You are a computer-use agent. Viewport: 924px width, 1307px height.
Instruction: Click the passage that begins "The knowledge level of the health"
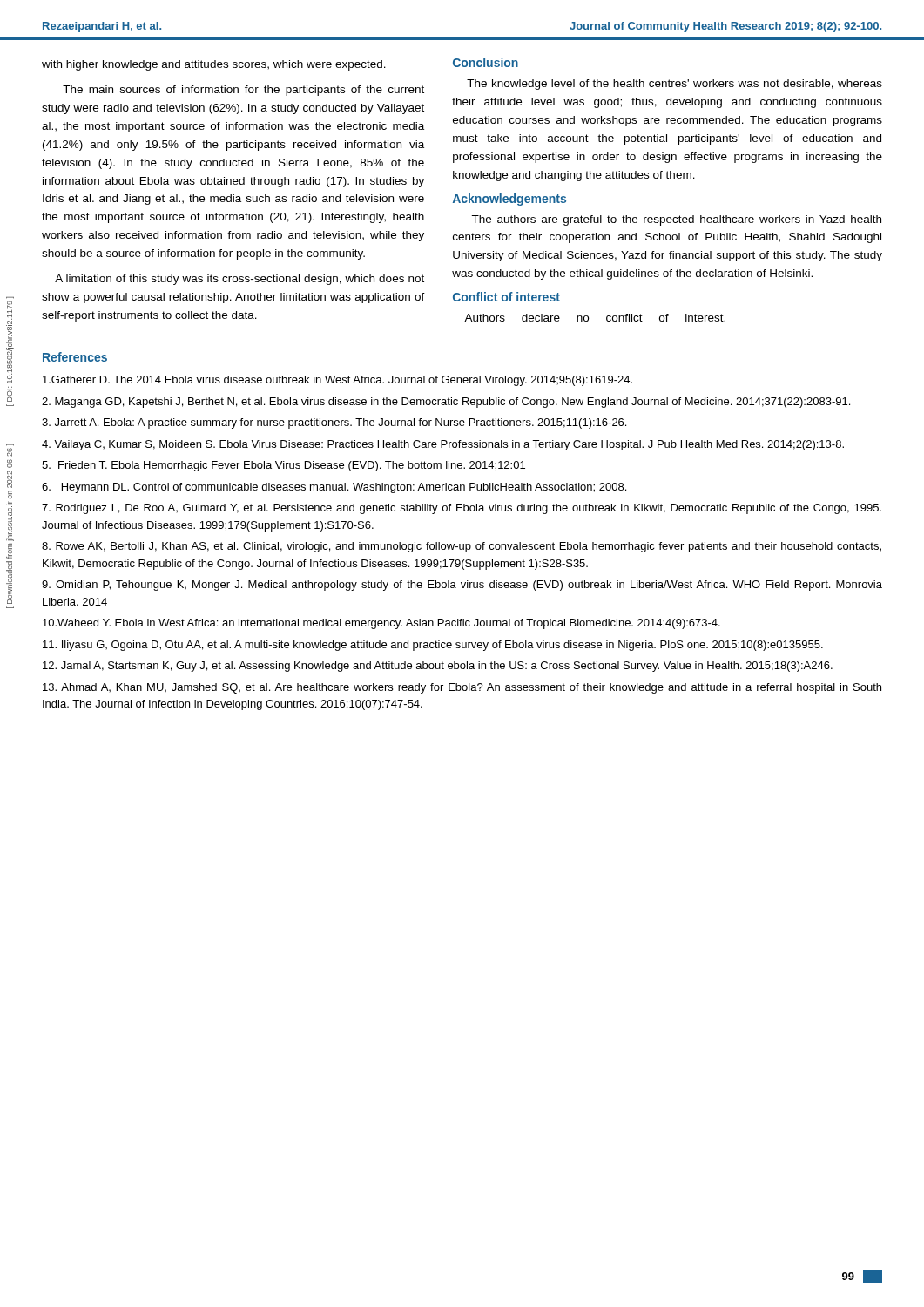click(x=667, y=130)
